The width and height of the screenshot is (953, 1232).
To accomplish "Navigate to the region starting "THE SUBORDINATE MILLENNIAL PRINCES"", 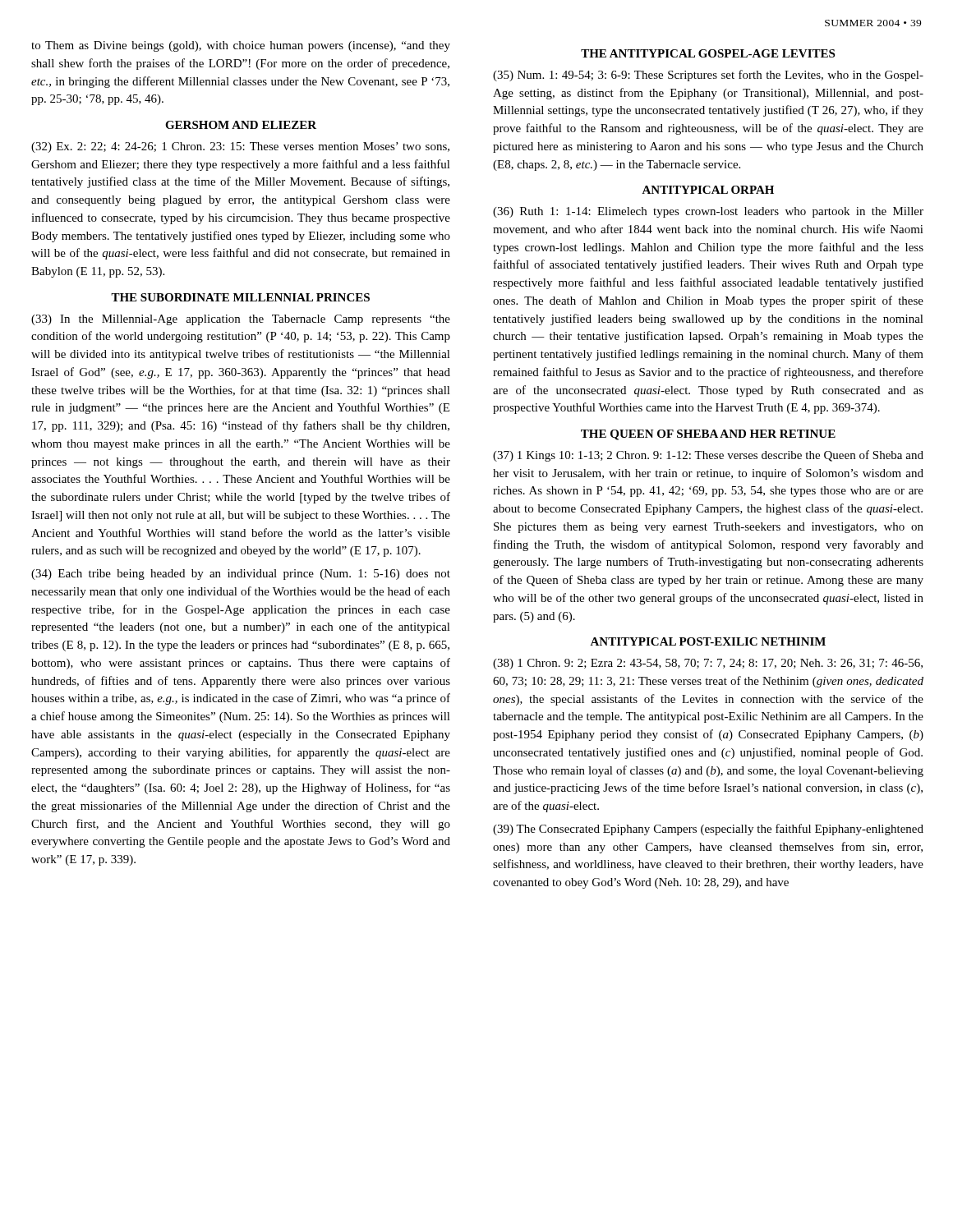I will click(x=241, y=297).
